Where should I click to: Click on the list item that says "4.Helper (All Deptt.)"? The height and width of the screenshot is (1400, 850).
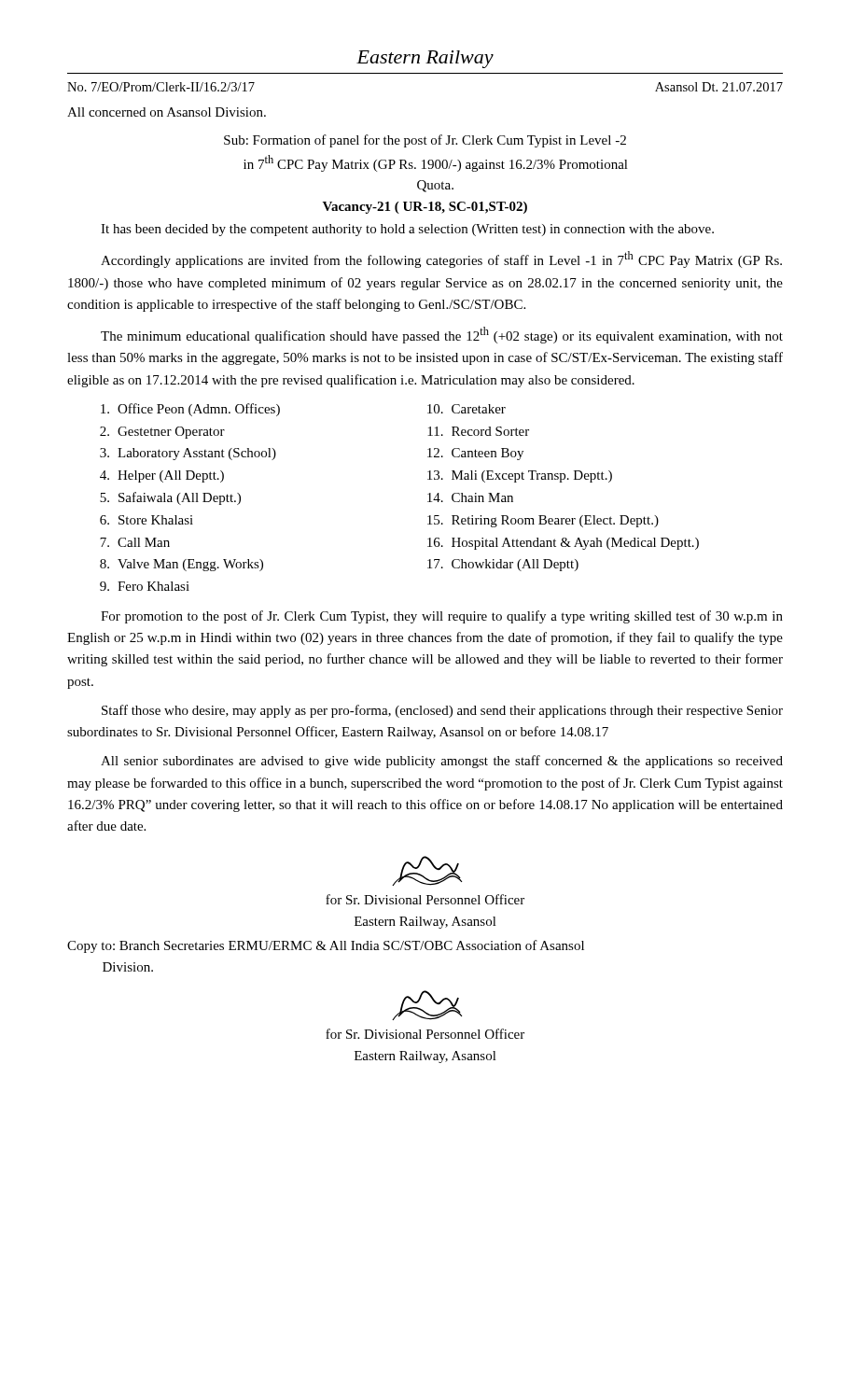[x=154, y=476]
